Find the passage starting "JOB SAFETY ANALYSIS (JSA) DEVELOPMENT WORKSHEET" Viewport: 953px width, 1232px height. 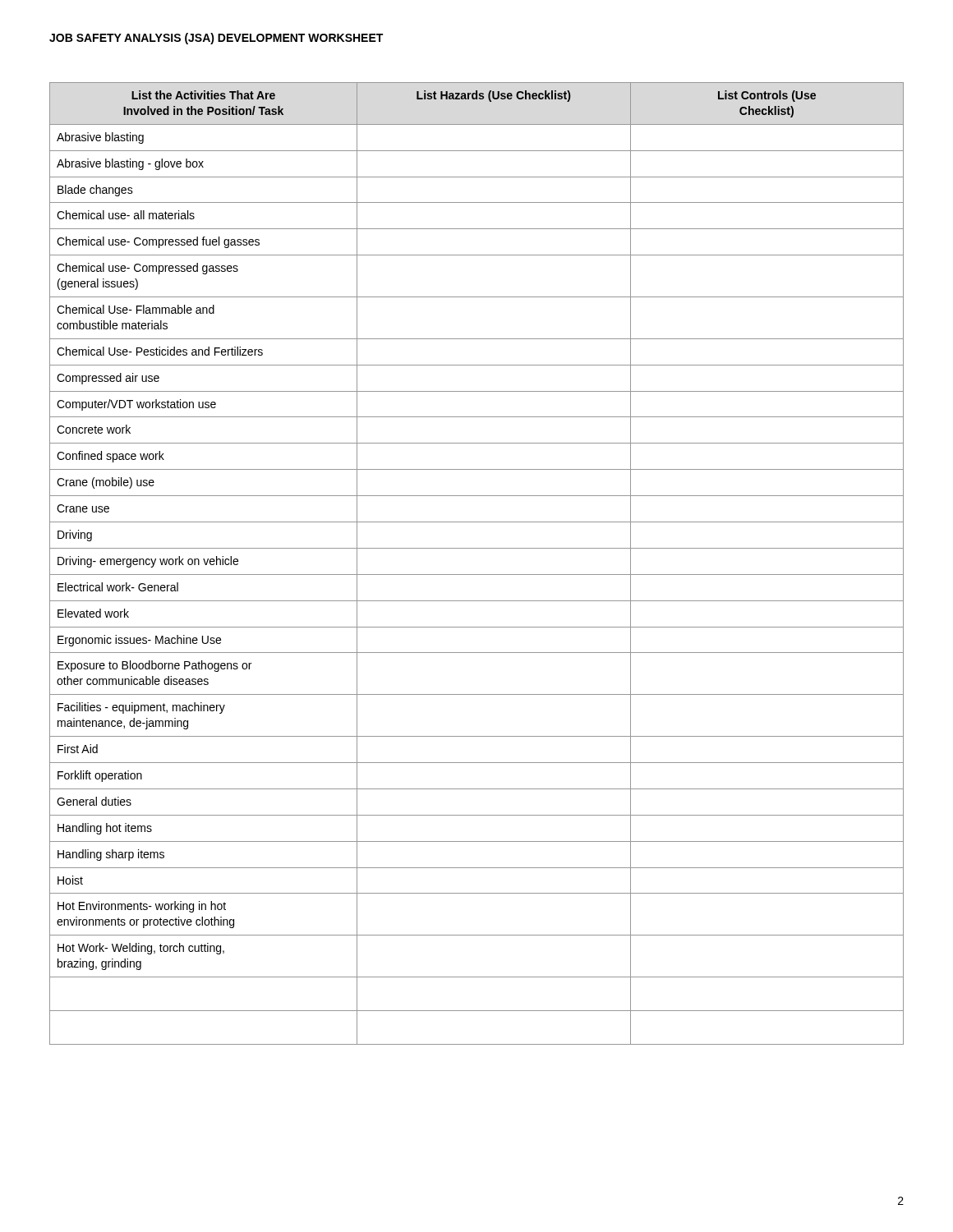216,38
